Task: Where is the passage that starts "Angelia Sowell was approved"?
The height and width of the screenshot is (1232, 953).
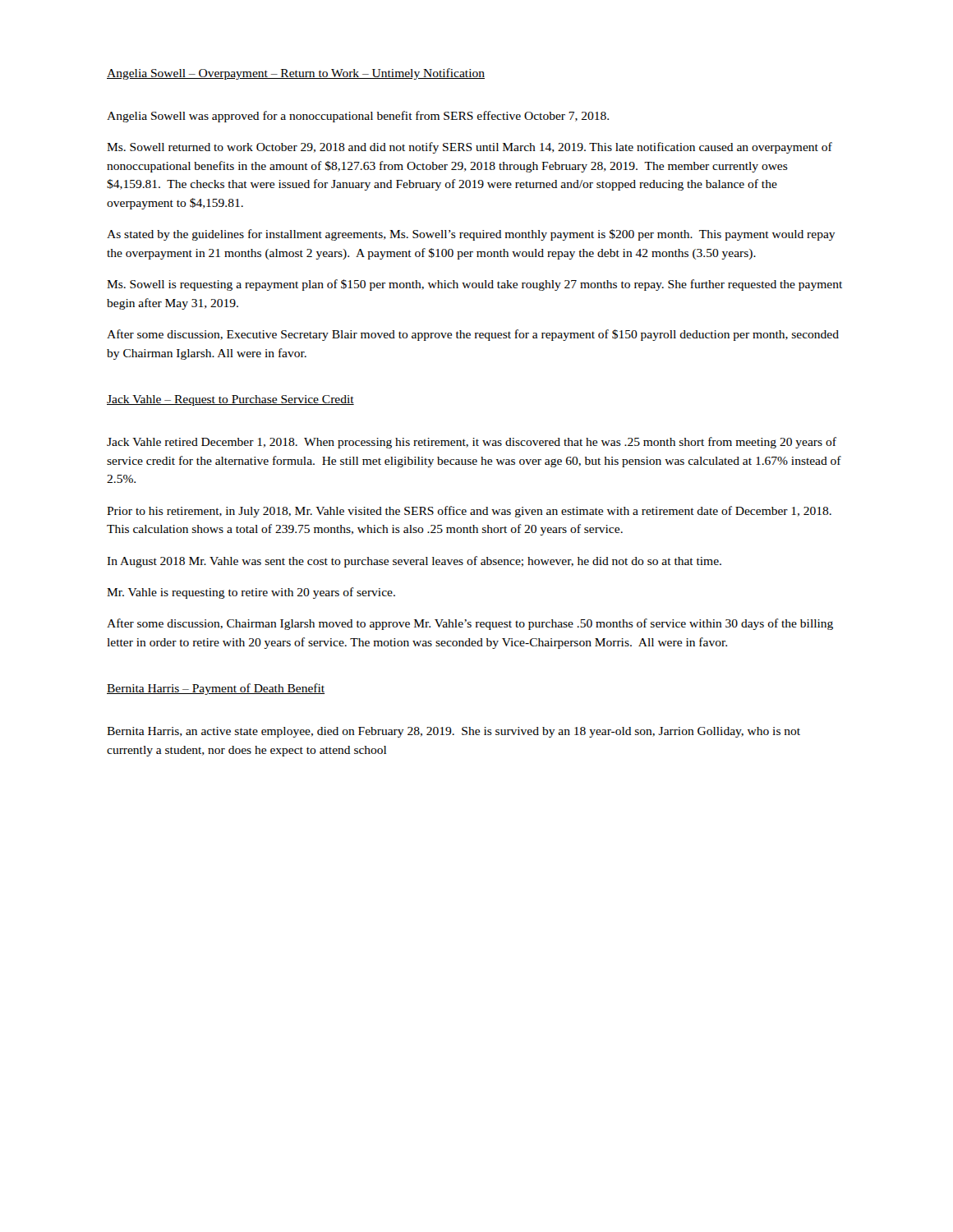Action: click(358, 115)
